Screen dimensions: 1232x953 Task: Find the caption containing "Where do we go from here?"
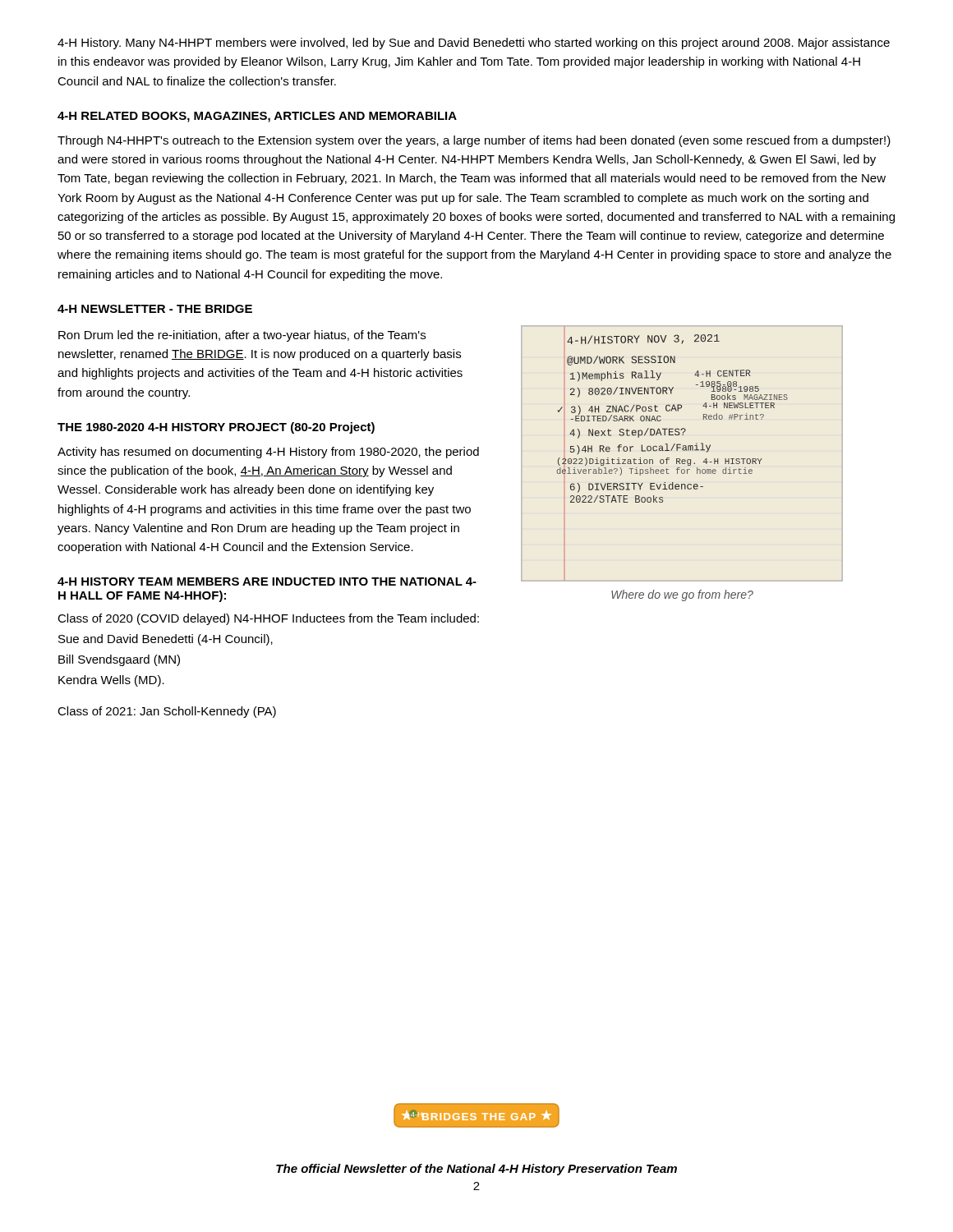click(x=682, y=594)
